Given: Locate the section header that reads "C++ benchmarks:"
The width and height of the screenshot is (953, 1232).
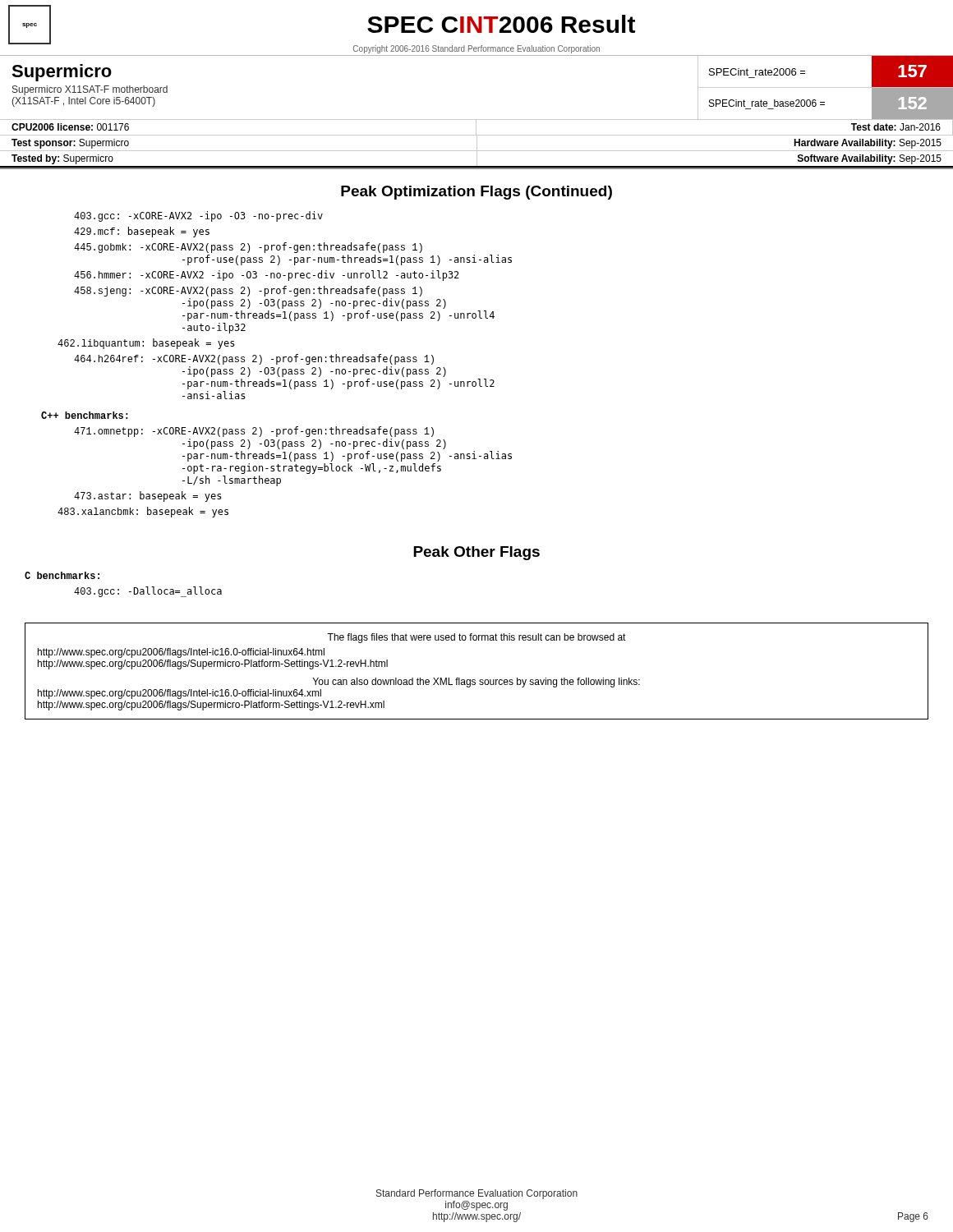Looking at the screenshot, I should point(85,416).
